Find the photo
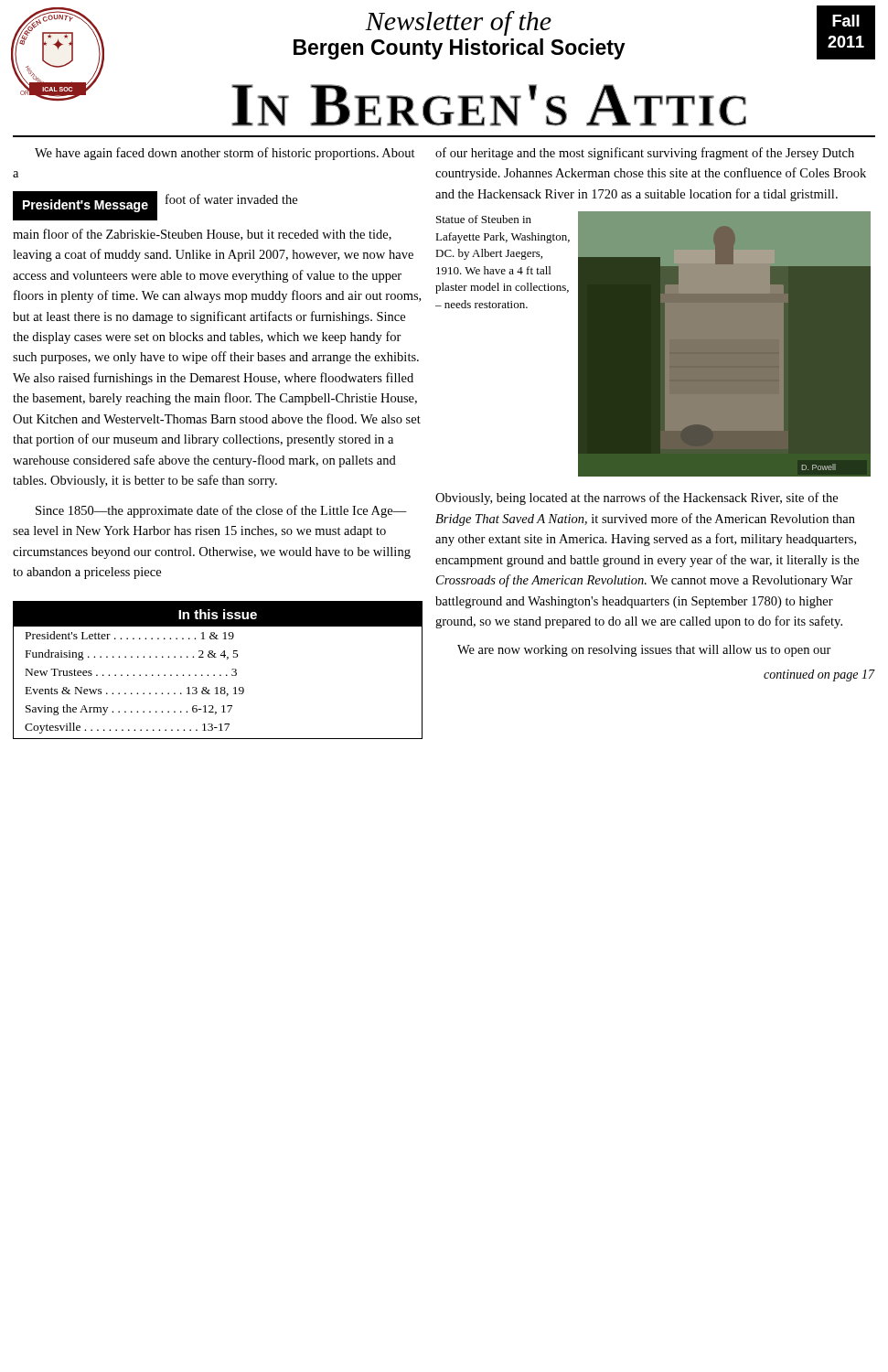 pos(726,346)
